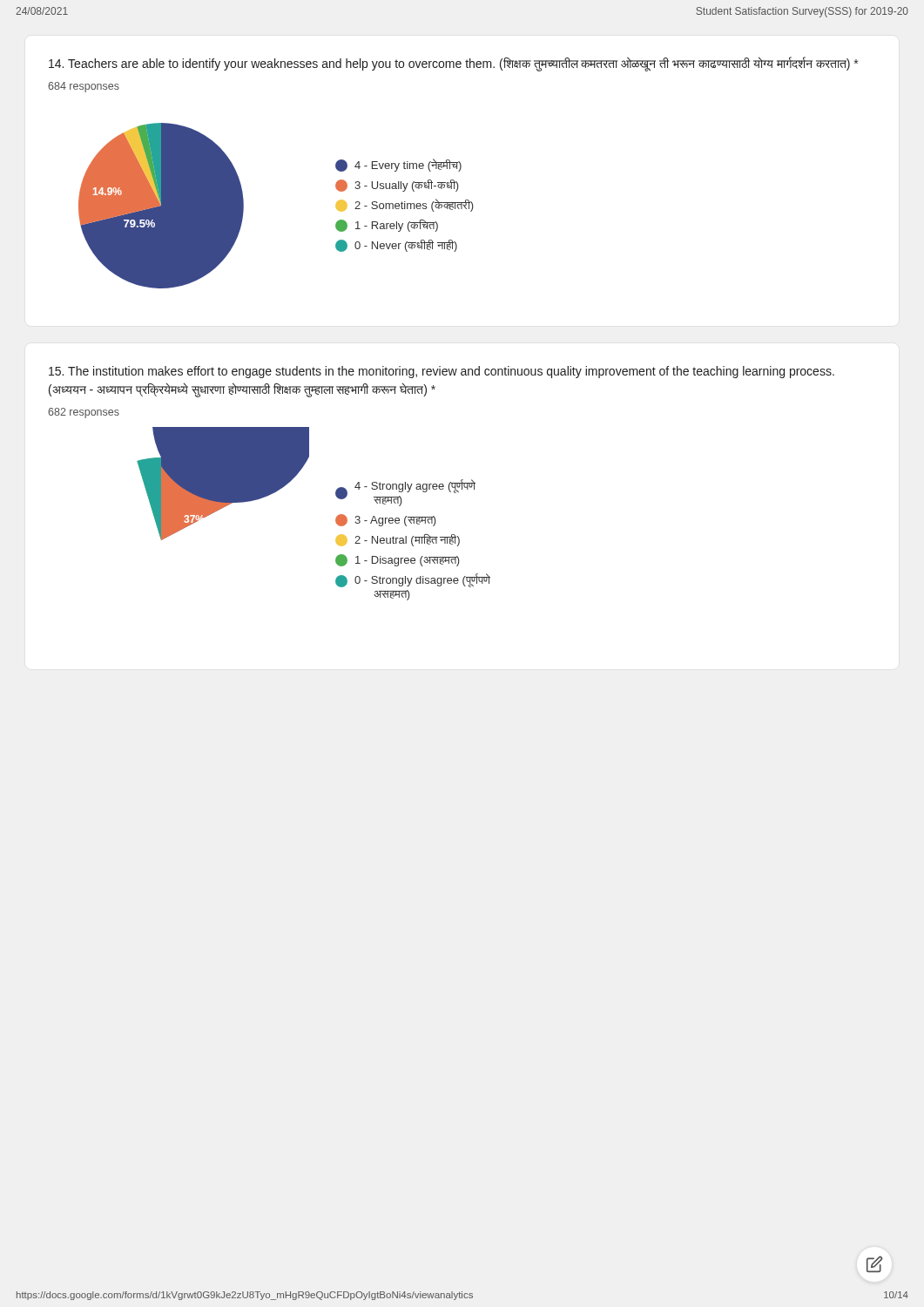The width and height of the screenshot is (924, 1307).
Task: Locate the text that reads "682 responses"
Action: (84, 412)
